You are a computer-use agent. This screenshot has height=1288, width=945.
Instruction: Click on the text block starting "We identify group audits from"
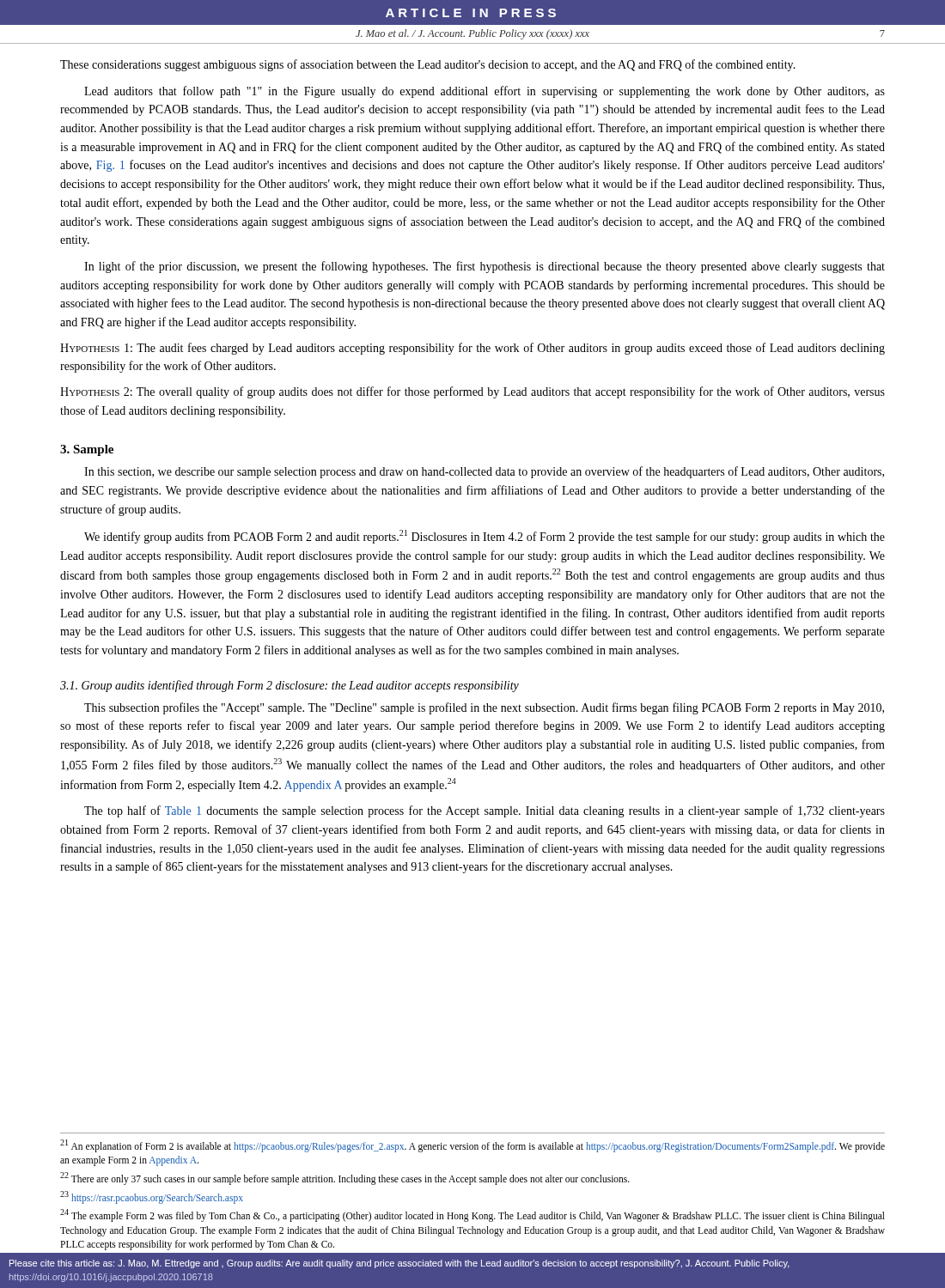472,593
